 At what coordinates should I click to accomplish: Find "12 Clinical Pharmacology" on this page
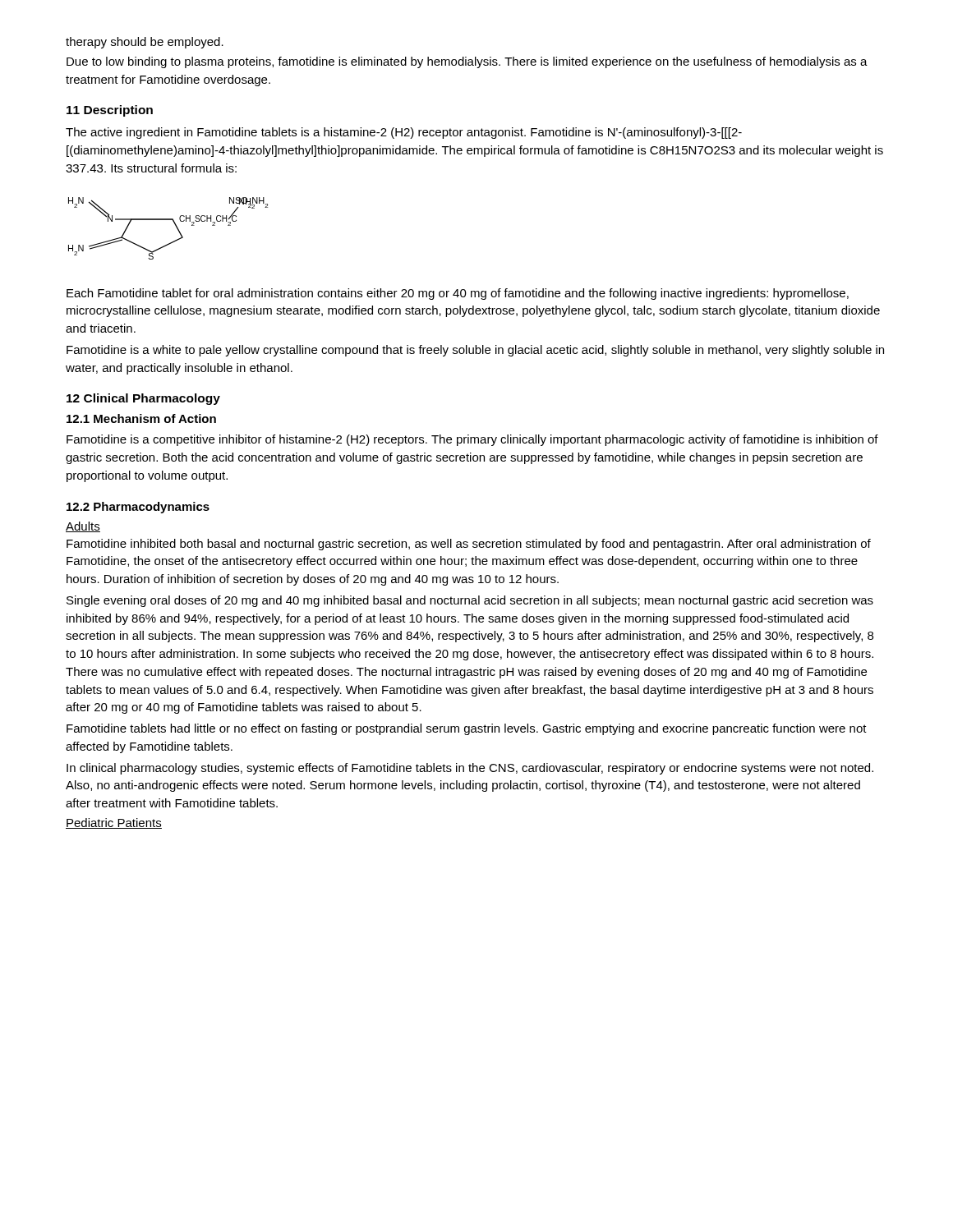[x=143, y=398]
